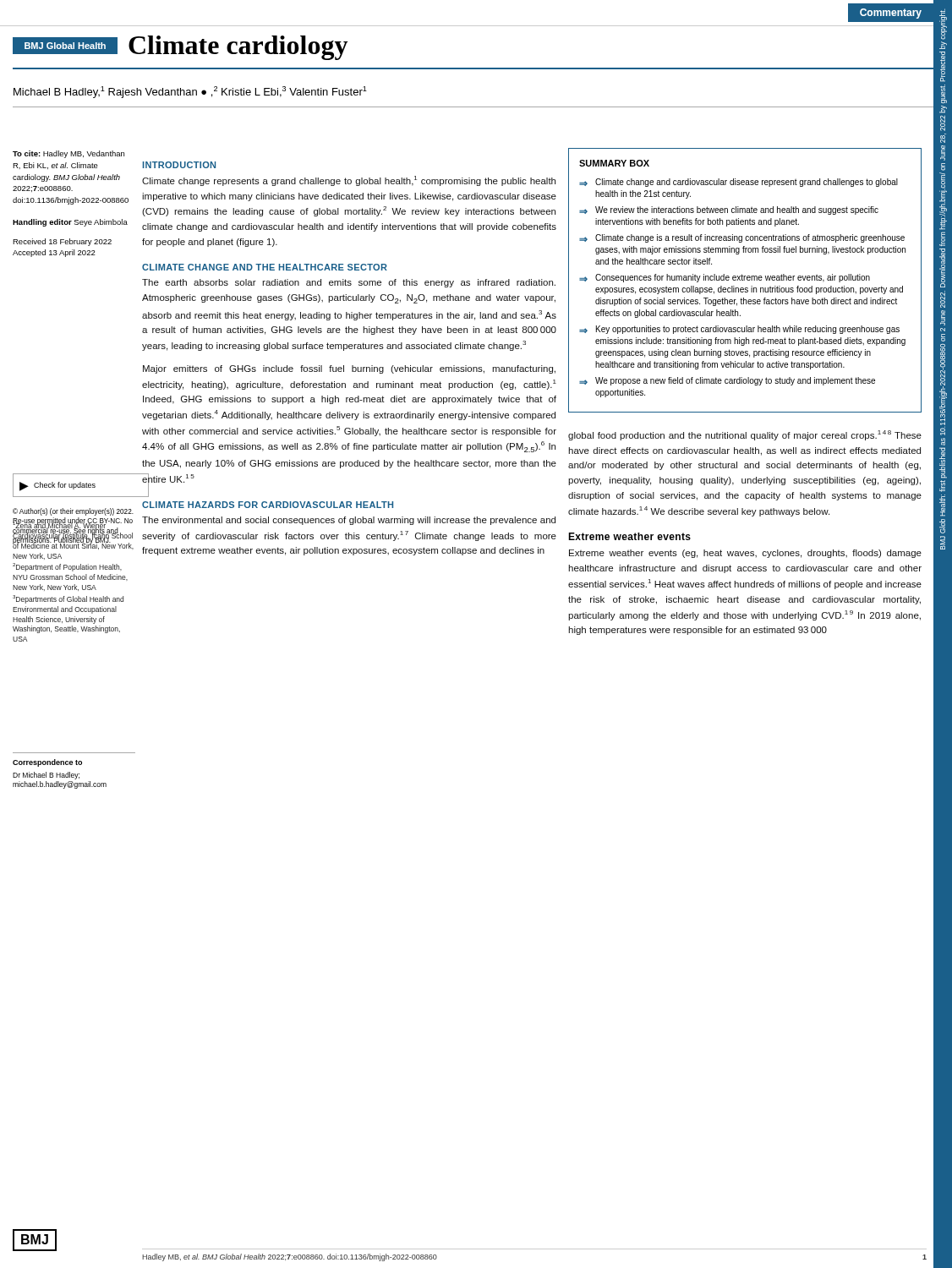
Task: Find the block starting "Major emitters of GHGs include fossil"
Action: (349, 424)
